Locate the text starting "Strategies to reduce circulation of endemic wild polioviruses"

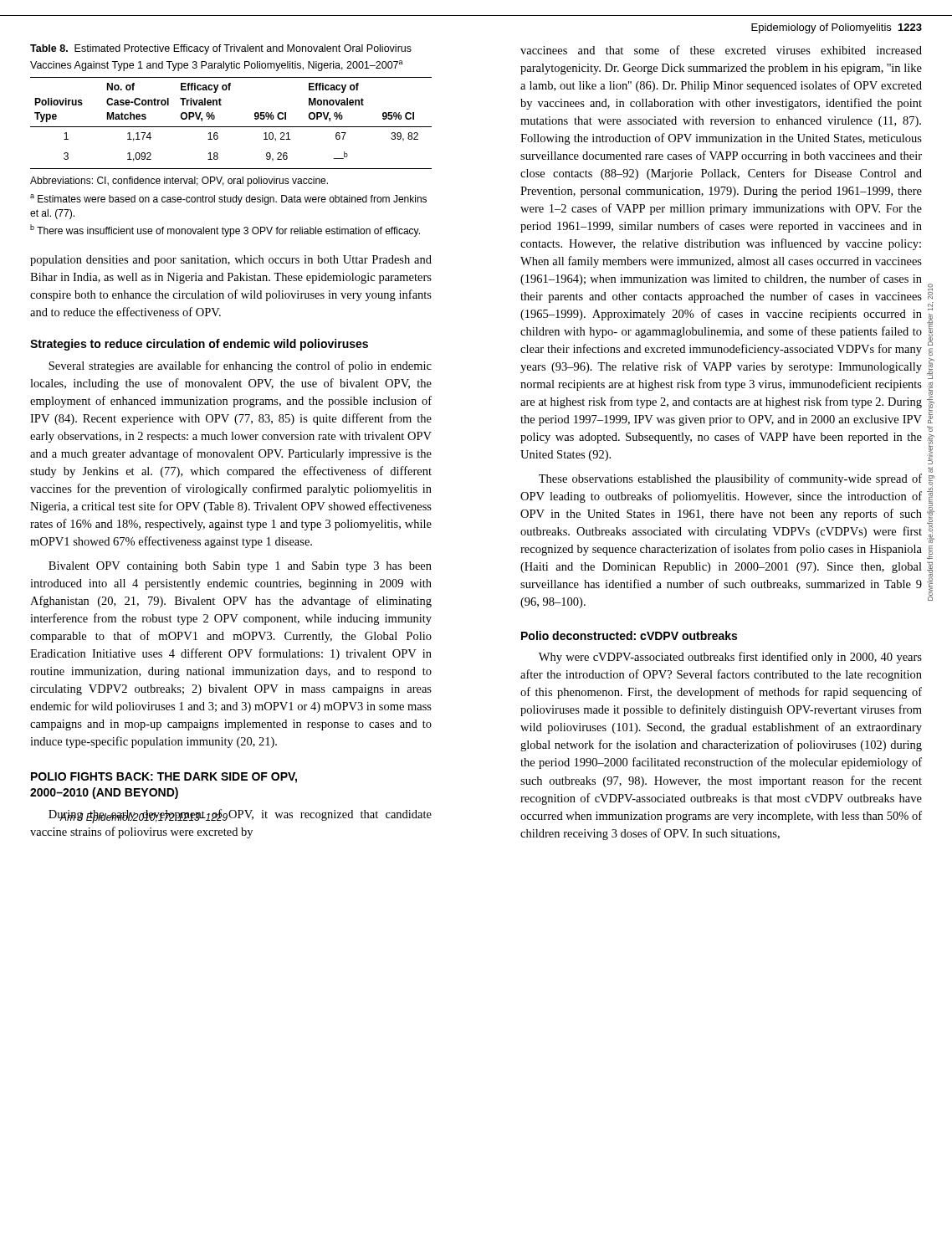(x=199, y=344)
